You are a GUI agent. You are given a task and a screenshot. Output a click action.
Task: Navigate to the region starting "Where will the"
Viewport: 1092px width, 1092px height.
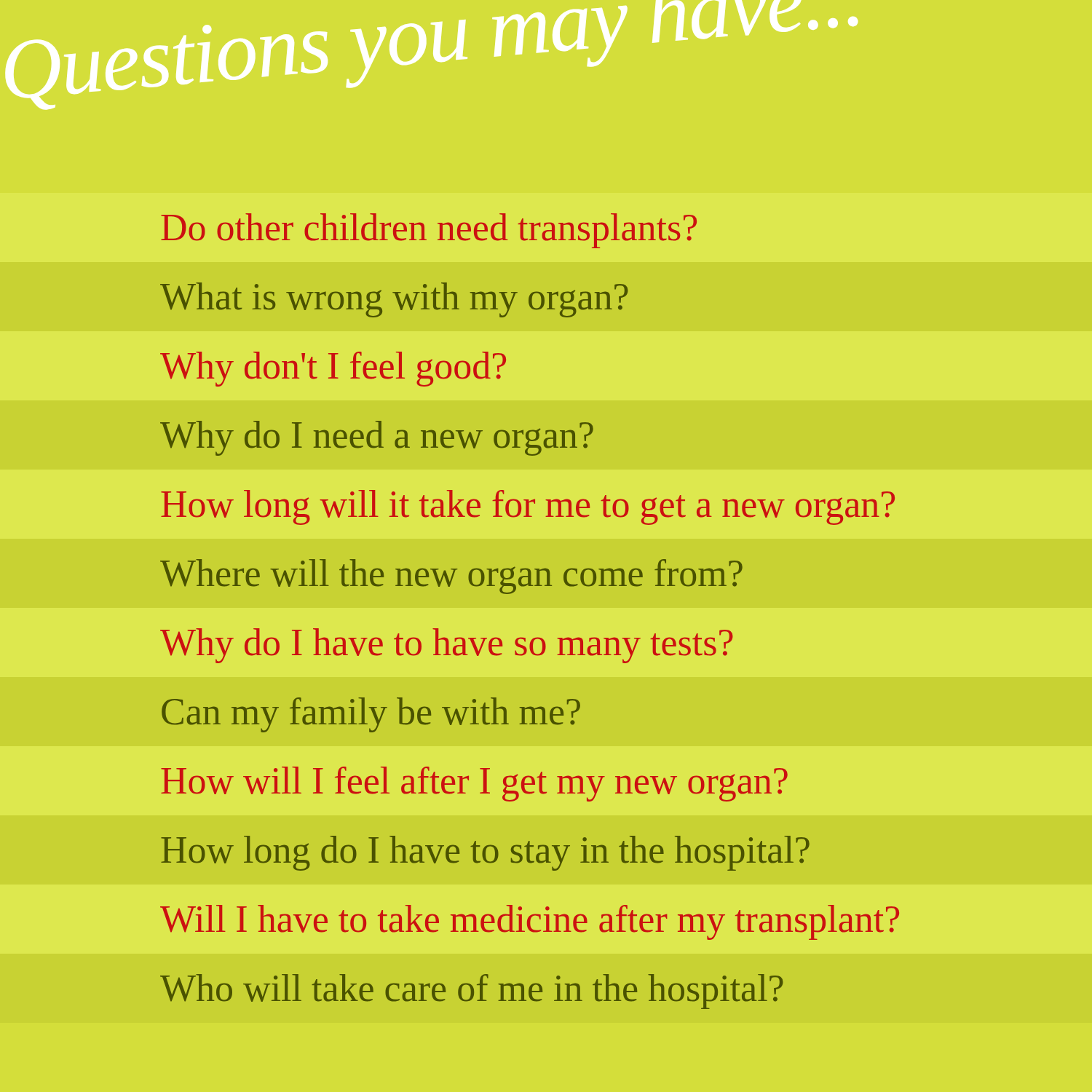click(452, 573)
